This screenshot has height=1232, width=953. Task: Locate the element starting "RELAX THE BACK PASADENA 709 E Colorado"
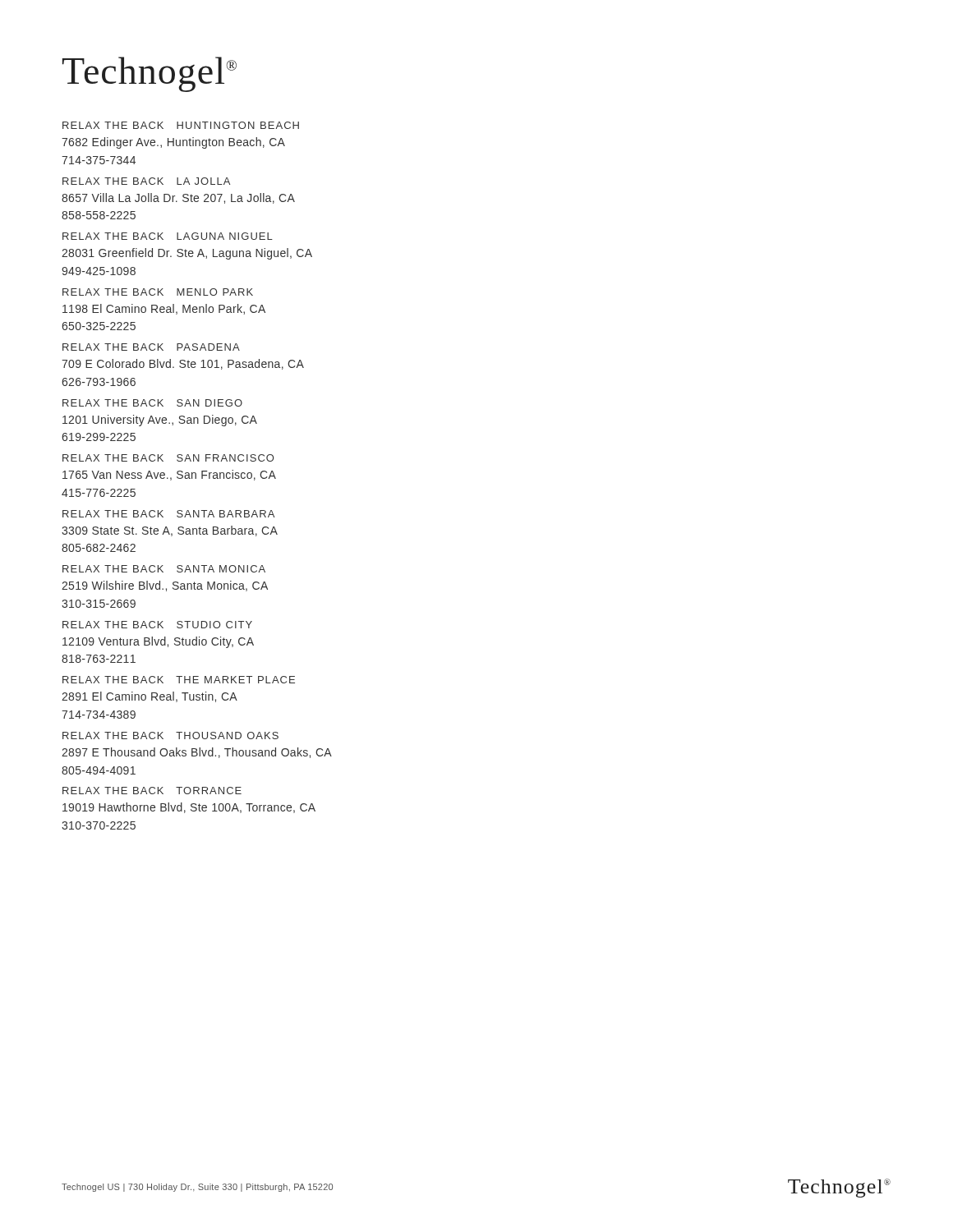[x=151, y=347]
